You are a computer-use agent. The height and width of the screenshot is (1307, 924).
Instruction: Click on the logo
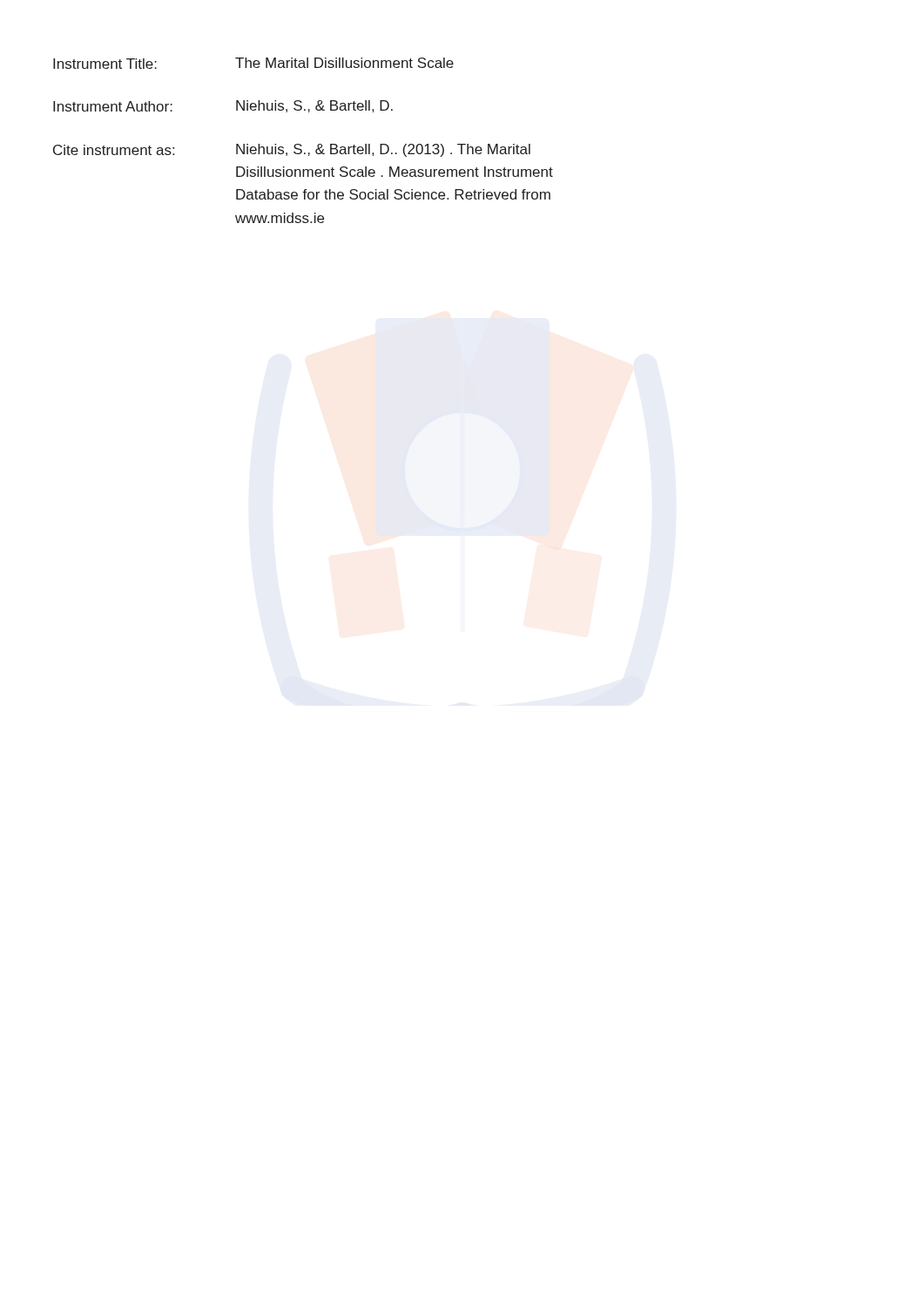coord(462,479)
